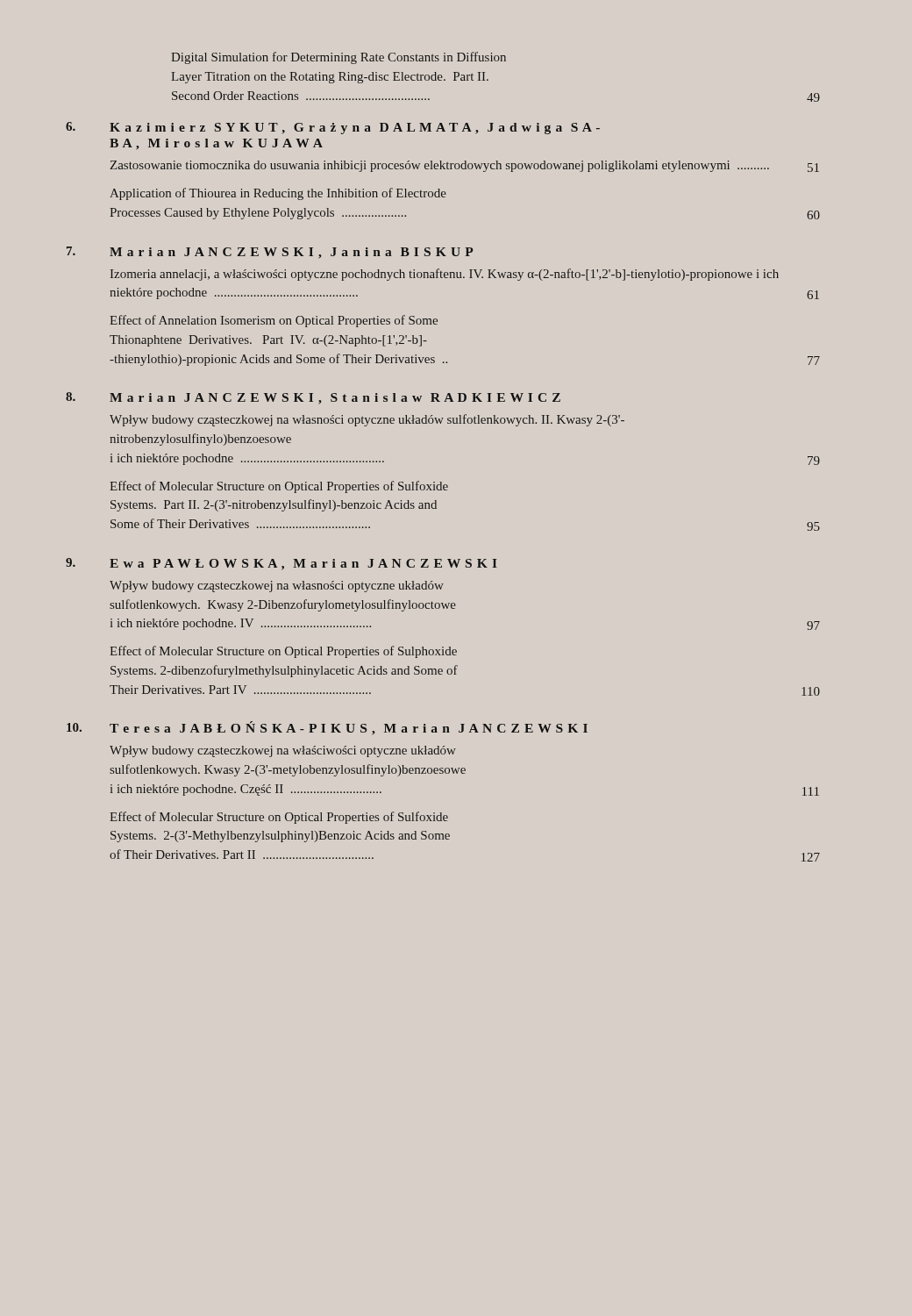Where is the passage that starts "8. M a"?

pyautogui.click(x=313, y=398)
